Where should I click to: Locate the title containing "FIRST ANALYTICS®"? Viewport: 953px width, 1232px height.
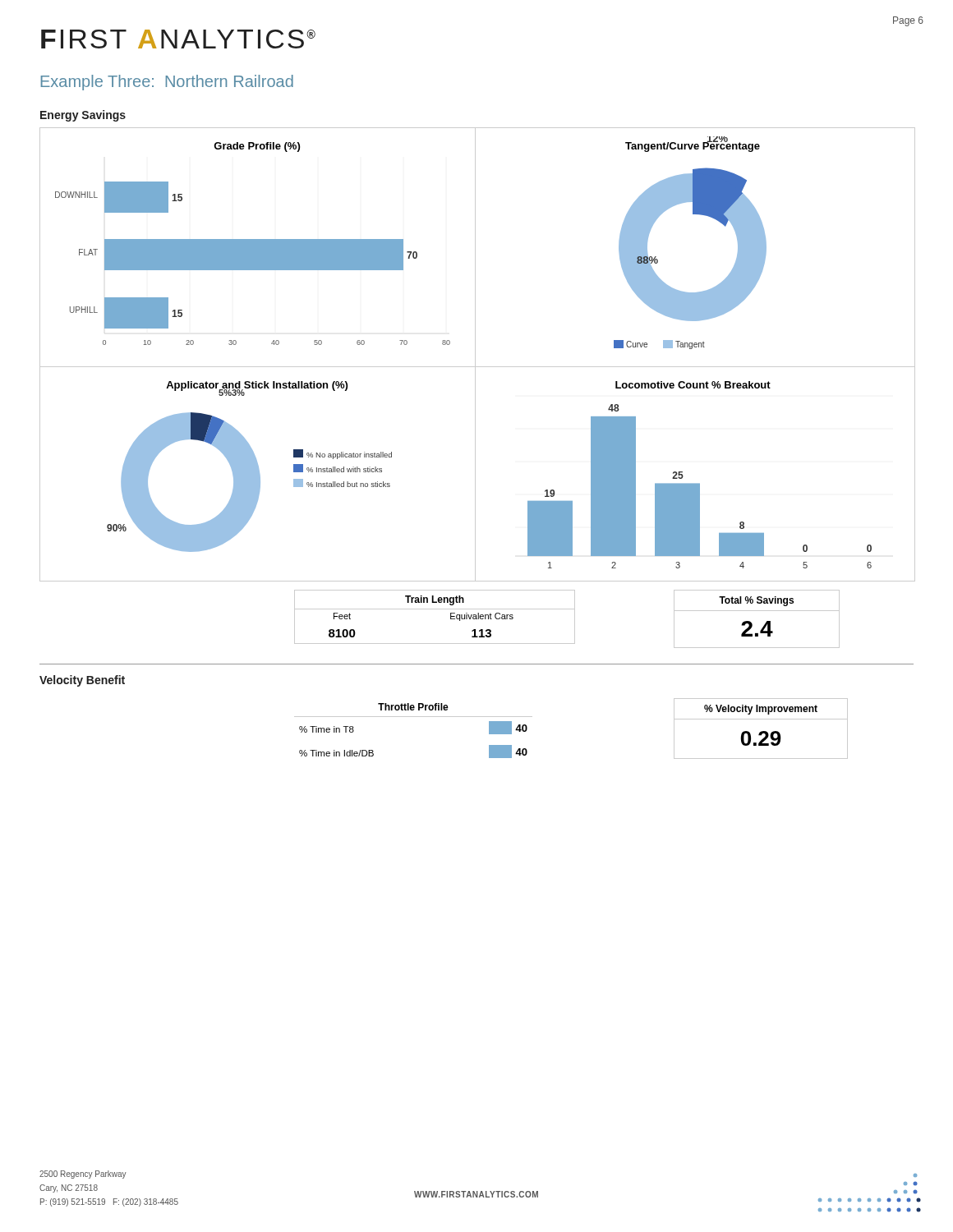(x=178, y=39)
